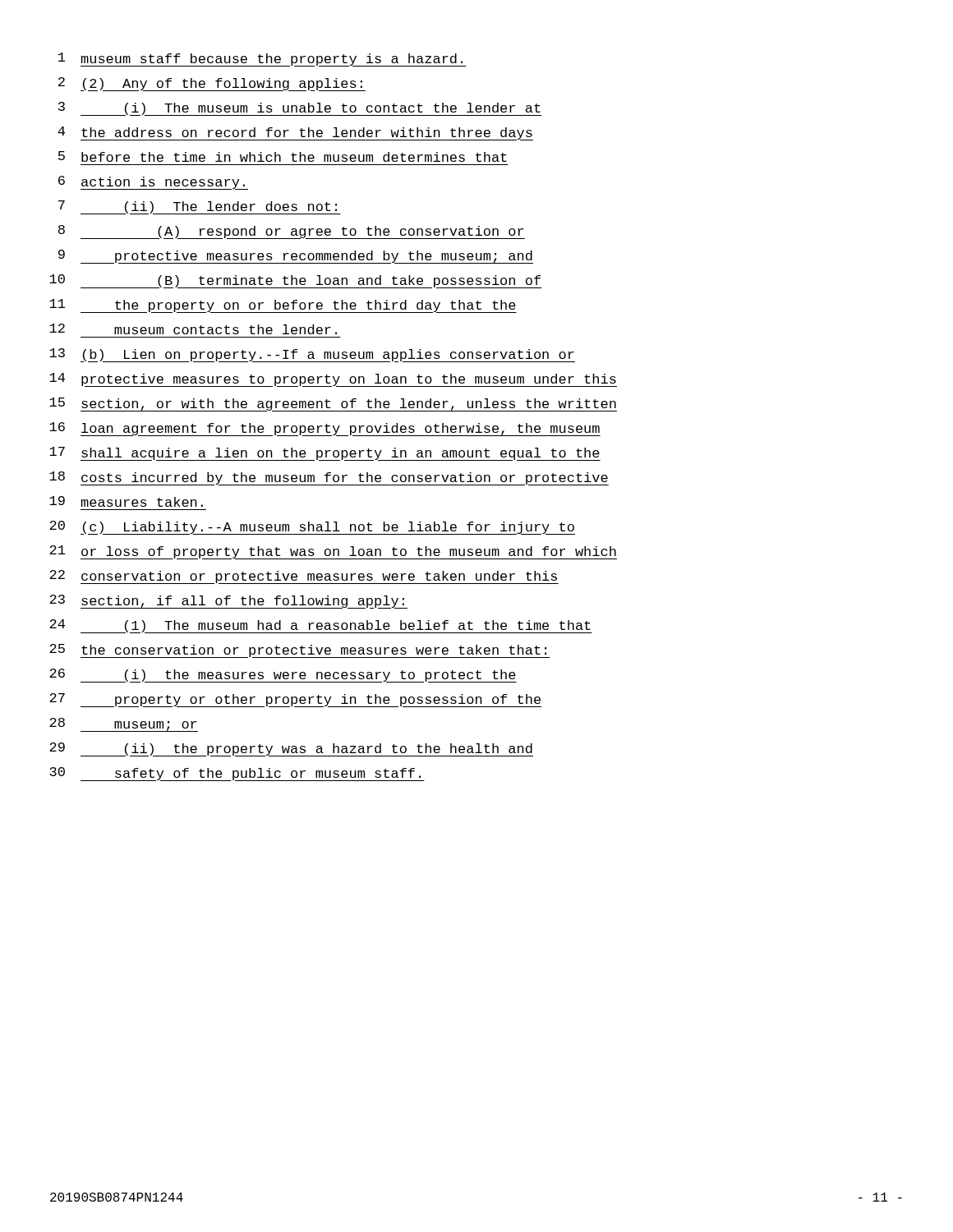Screen dimensions: 1232x953
Task: Find the list item with the text "16 loan agreement for"
Action: [476, 429]
